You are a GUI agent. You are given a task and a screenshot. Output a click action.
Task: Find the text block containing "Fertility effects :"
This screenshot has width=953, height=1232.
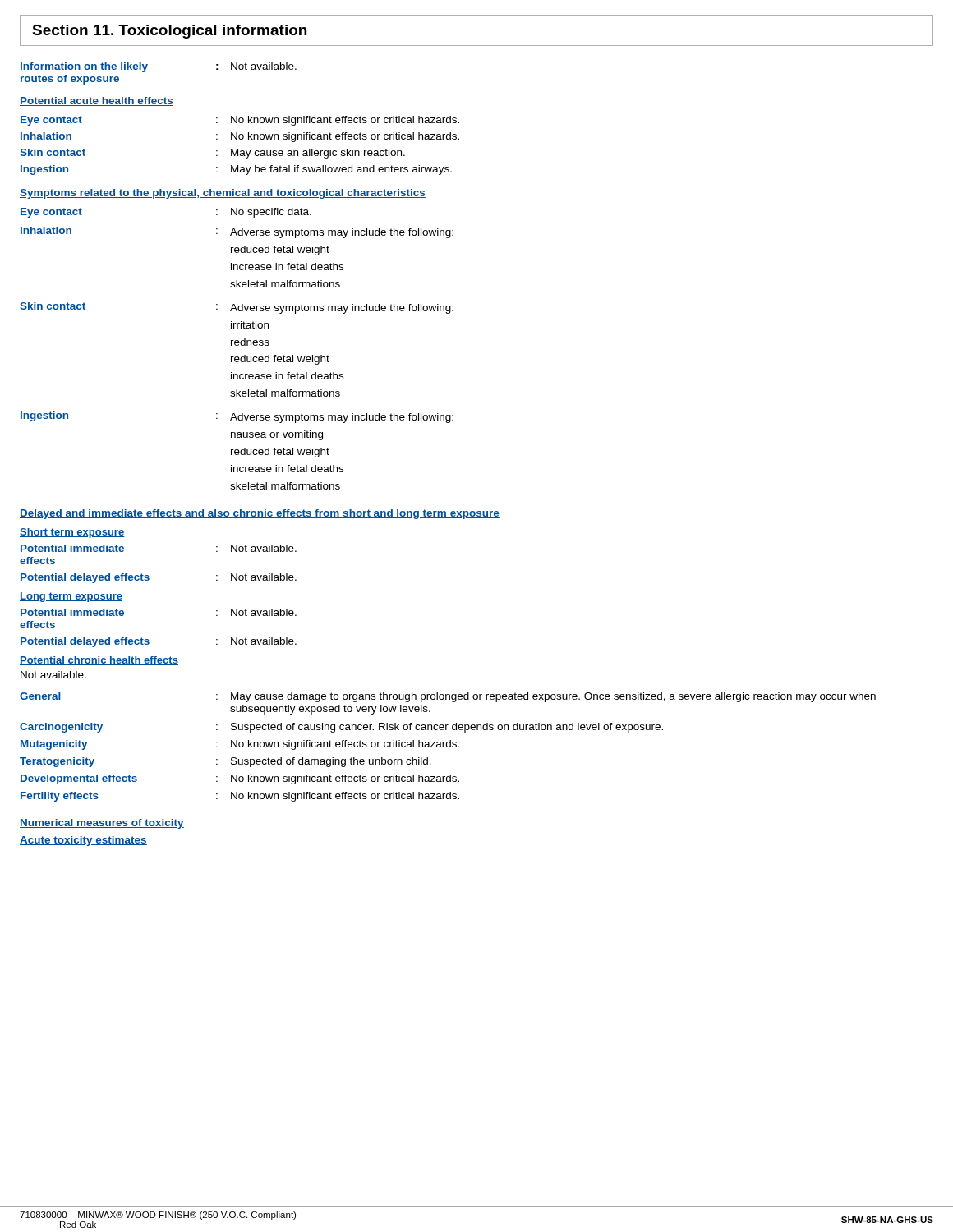[x=240, y=797]
